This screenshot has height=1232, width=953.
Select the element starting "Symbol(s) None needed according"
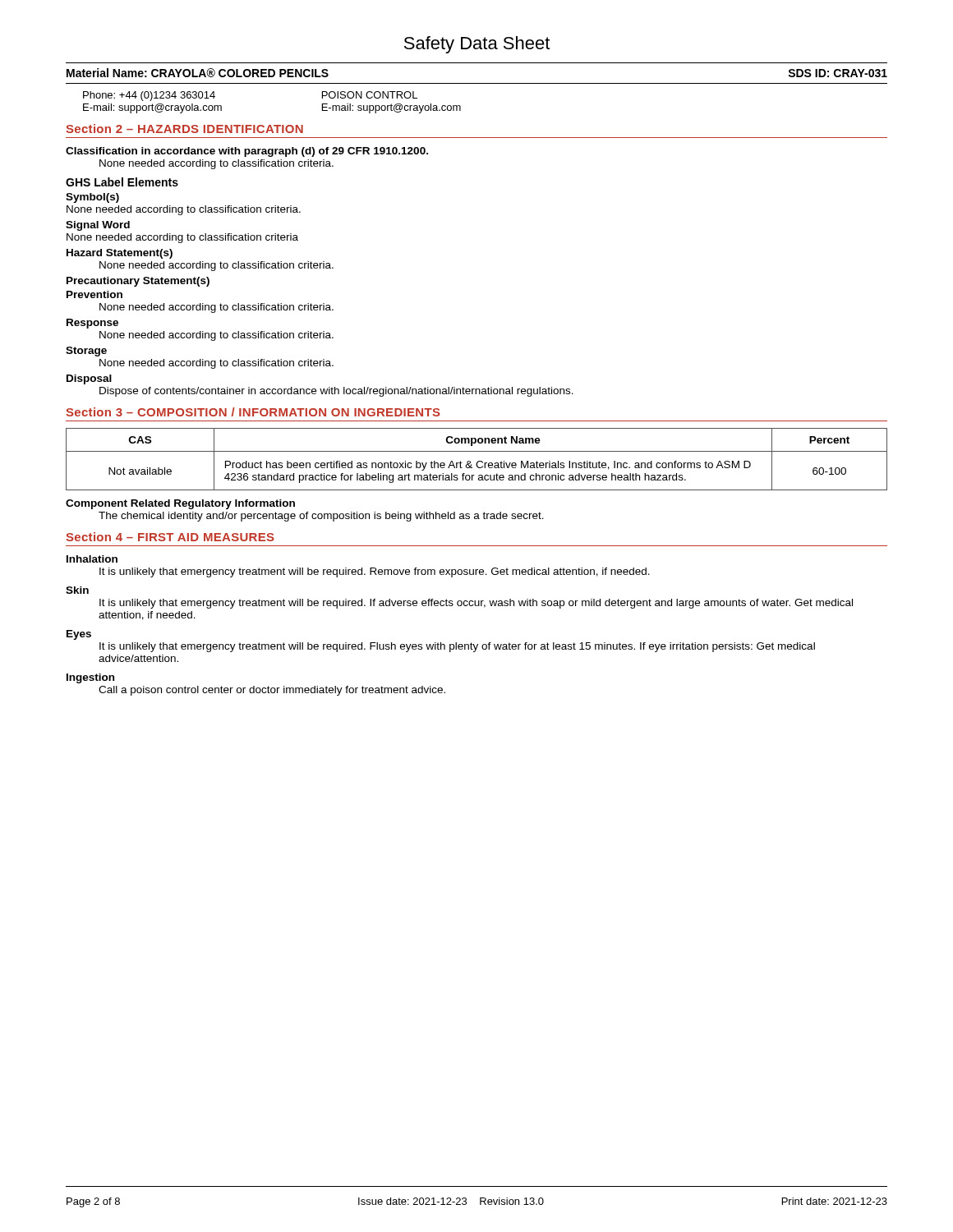[x=184, y=203]
